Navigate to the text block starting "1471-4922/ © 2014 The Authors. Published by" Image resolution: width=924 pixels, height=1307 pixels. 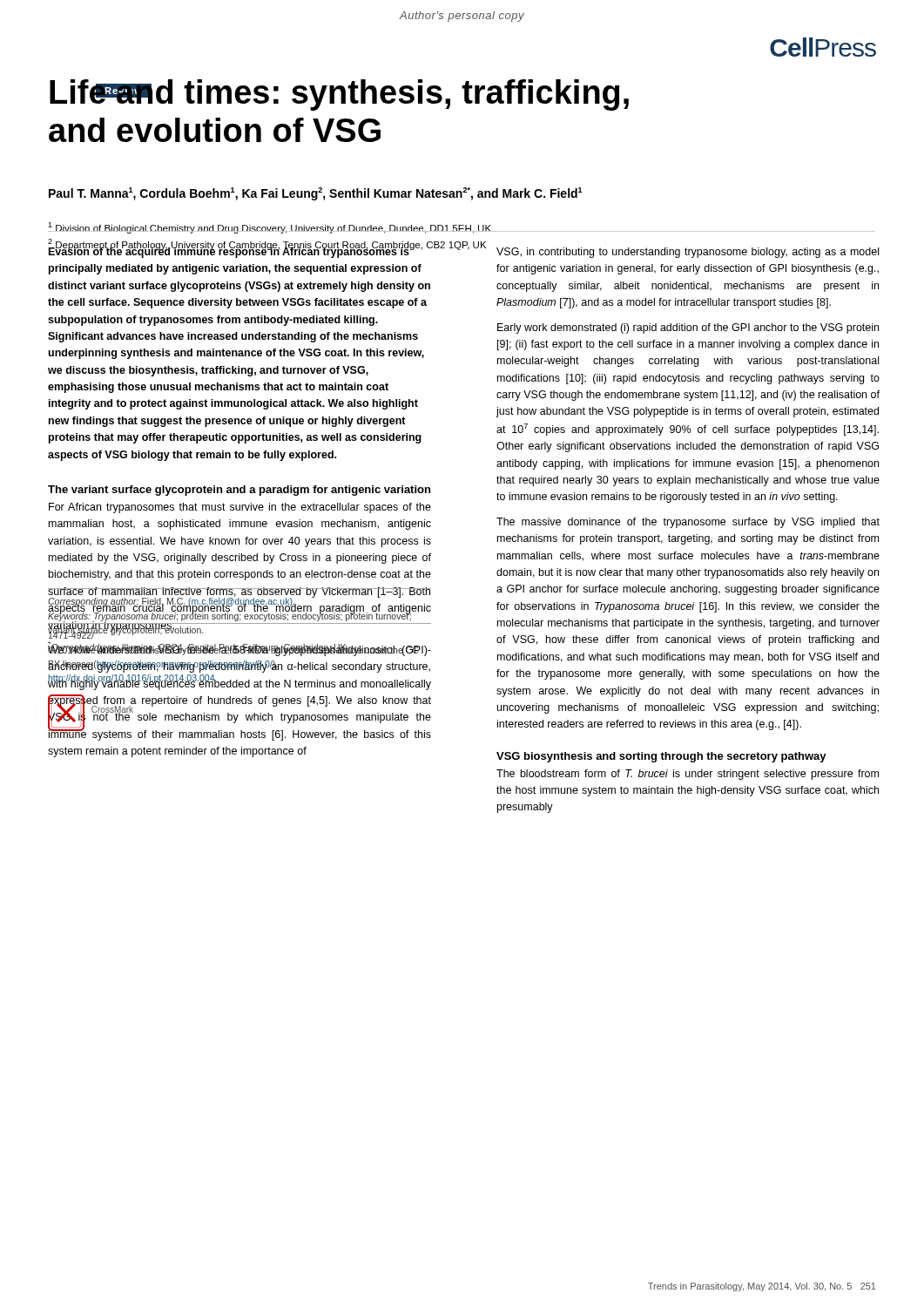click(233, 657)
